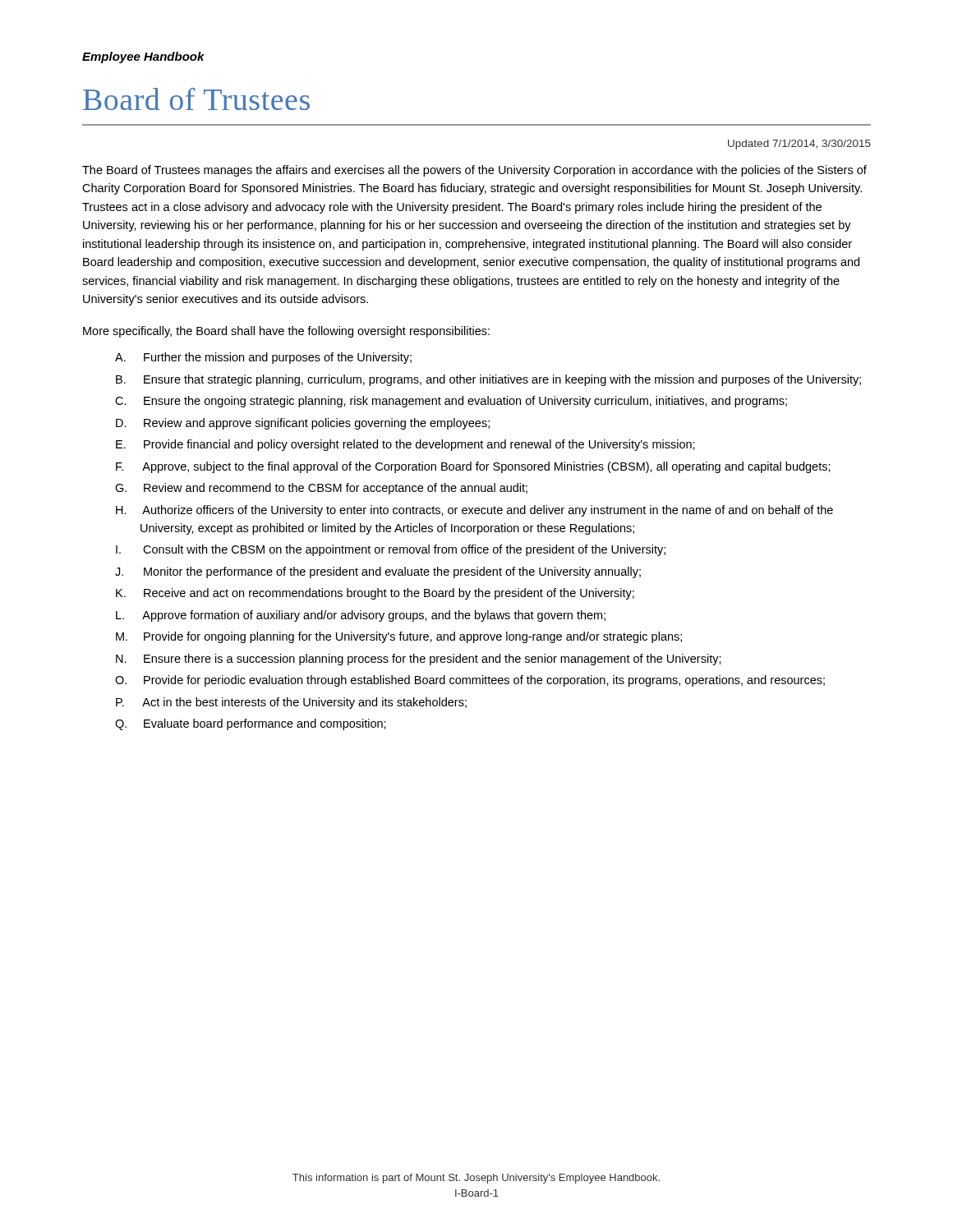953x1232 pixels.
Task: Find the element starting "H. Authorize officers of the University"
Action: click(x=493, y=519)
